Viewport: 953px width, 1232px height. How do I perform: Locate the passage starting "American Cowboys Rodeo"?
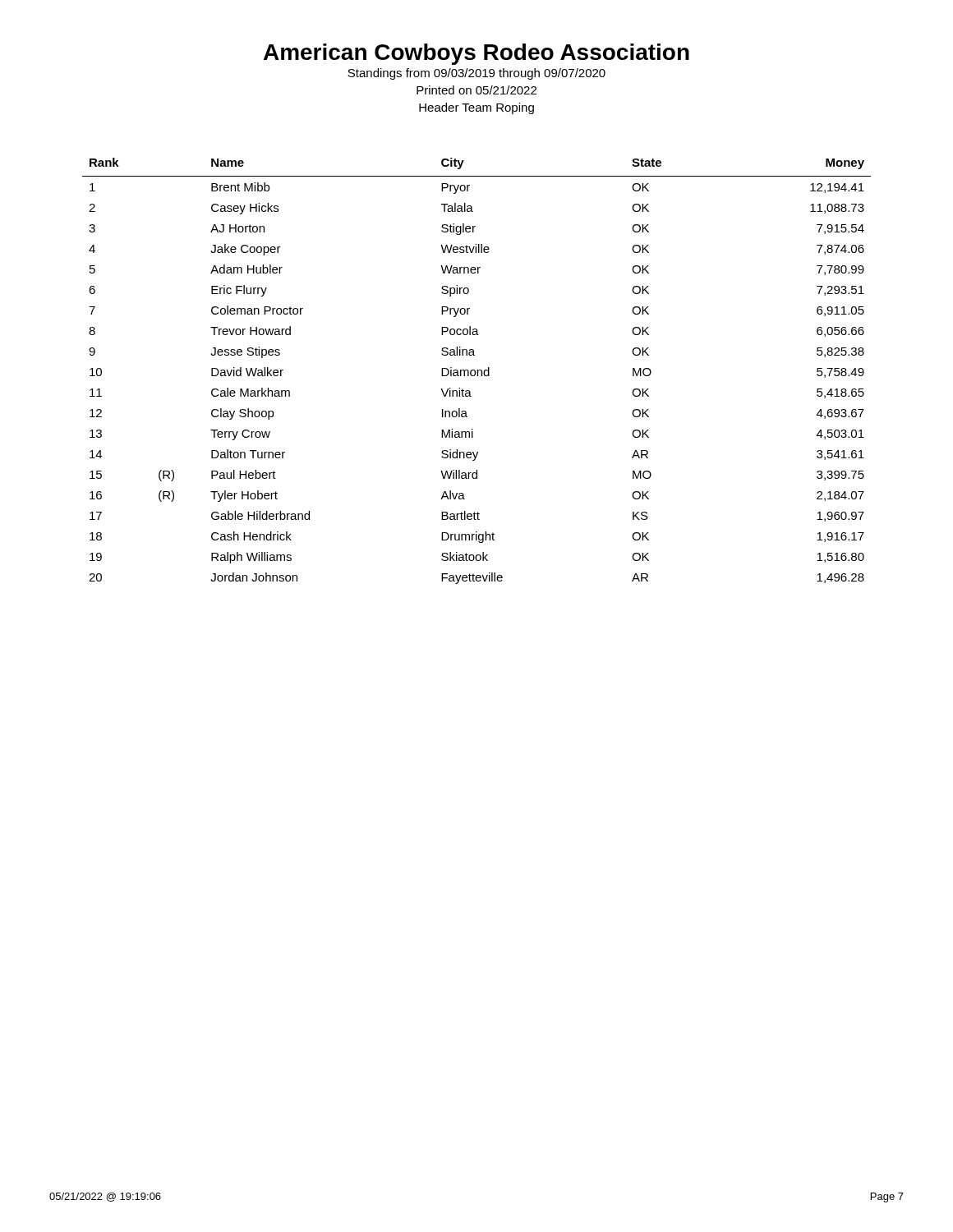[476, 52]
